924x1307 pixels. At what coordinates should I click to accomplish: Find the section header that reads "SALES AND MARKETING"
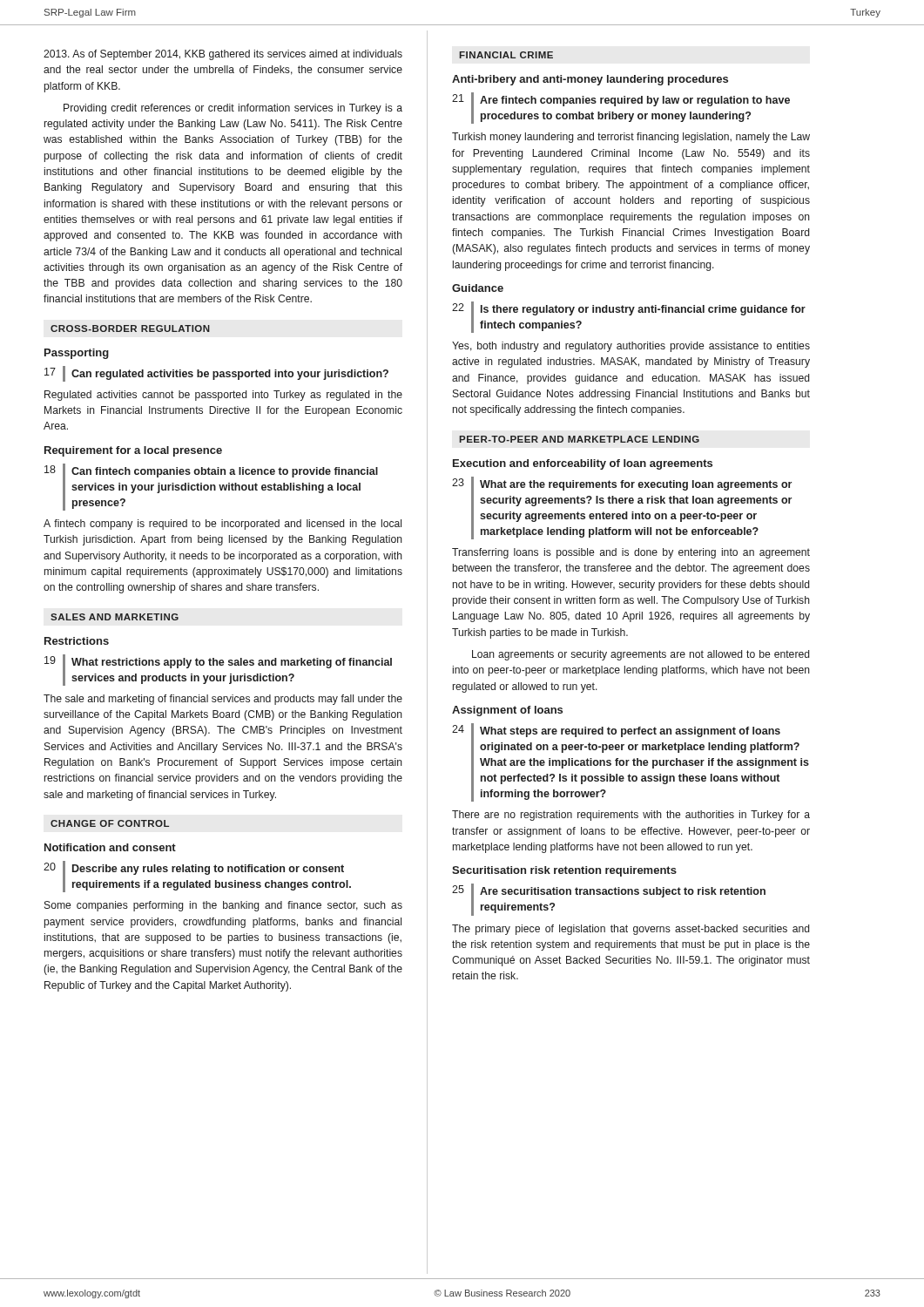(x=115, y=617)
